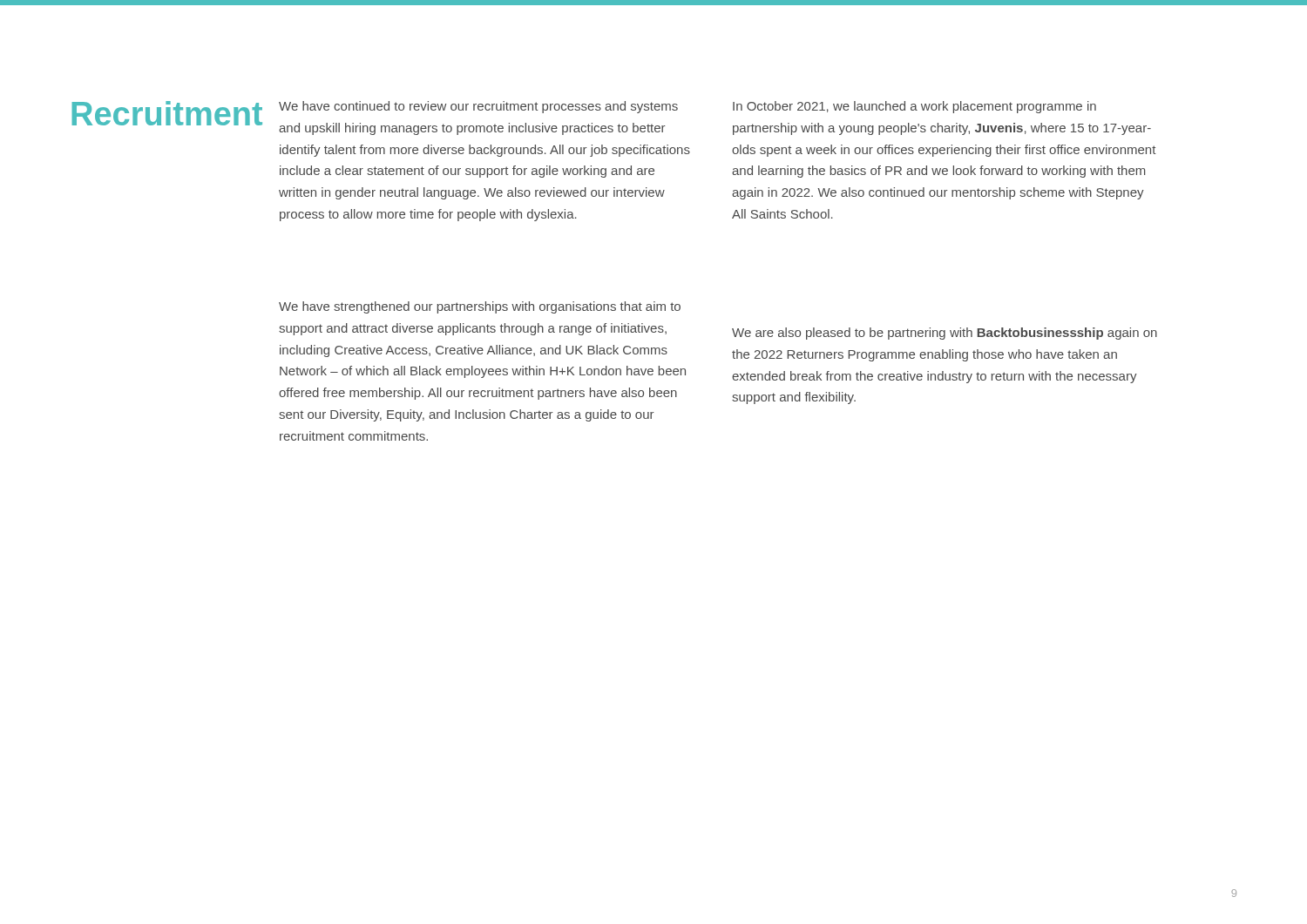This screenshot has width=1307, height=924.
Task: Point to the block beginning "We have strengthened"
Action: pyautogui.click(x=483, y=371)
